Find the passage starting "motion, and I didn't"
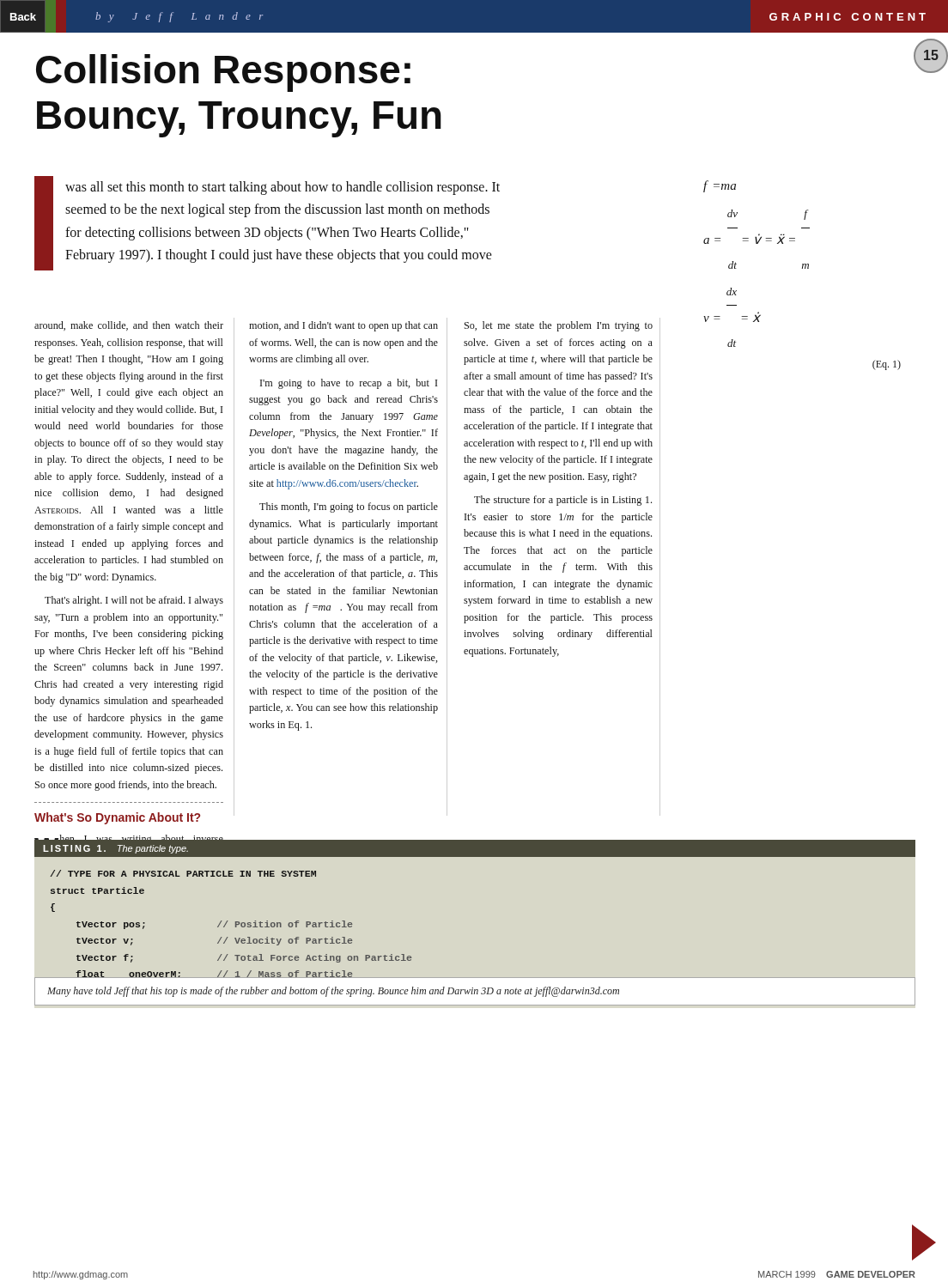 point(344,526)
